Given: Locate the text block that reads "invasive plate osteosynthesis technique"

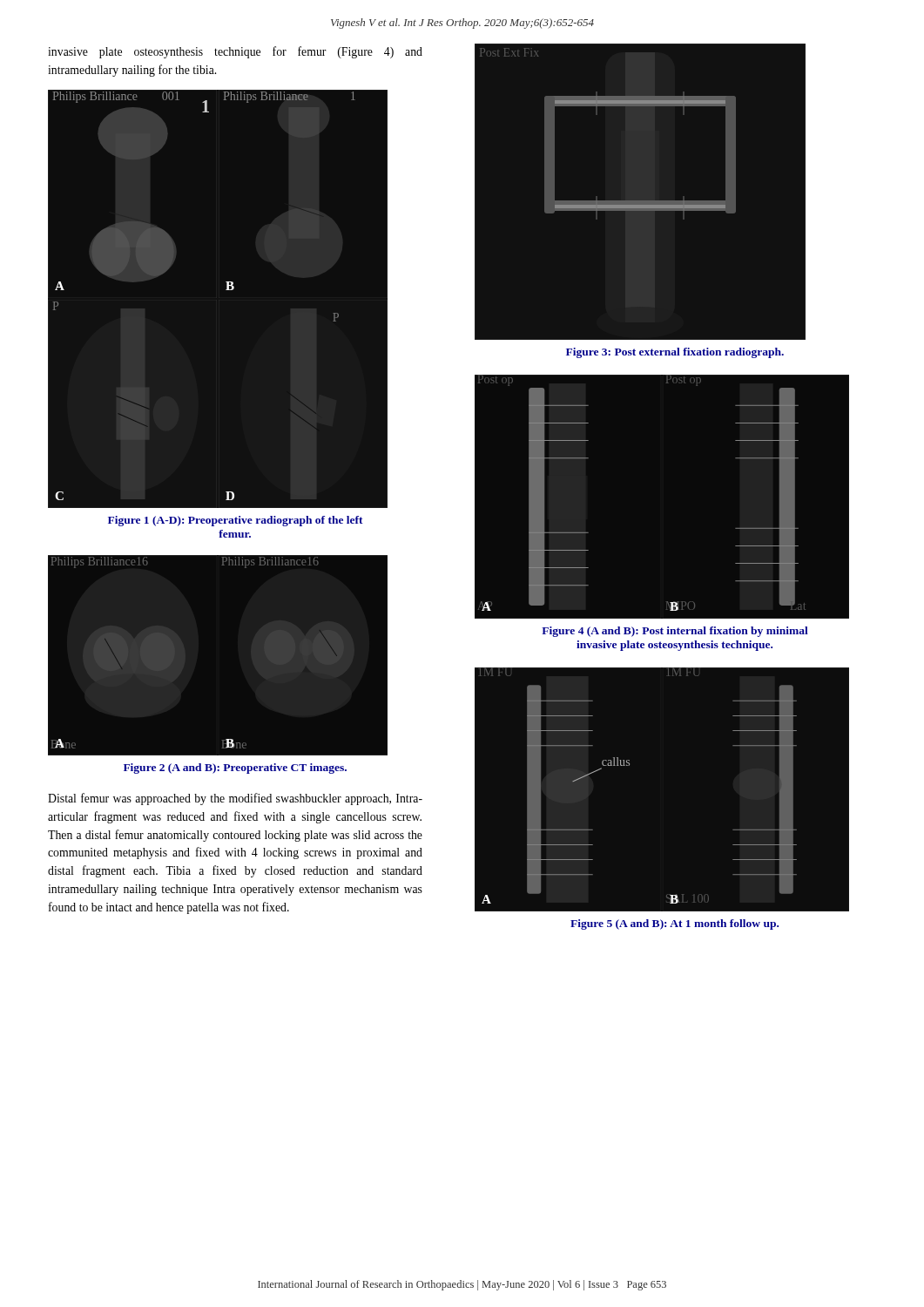Looking at the screenshot, I should pos(235,61).
